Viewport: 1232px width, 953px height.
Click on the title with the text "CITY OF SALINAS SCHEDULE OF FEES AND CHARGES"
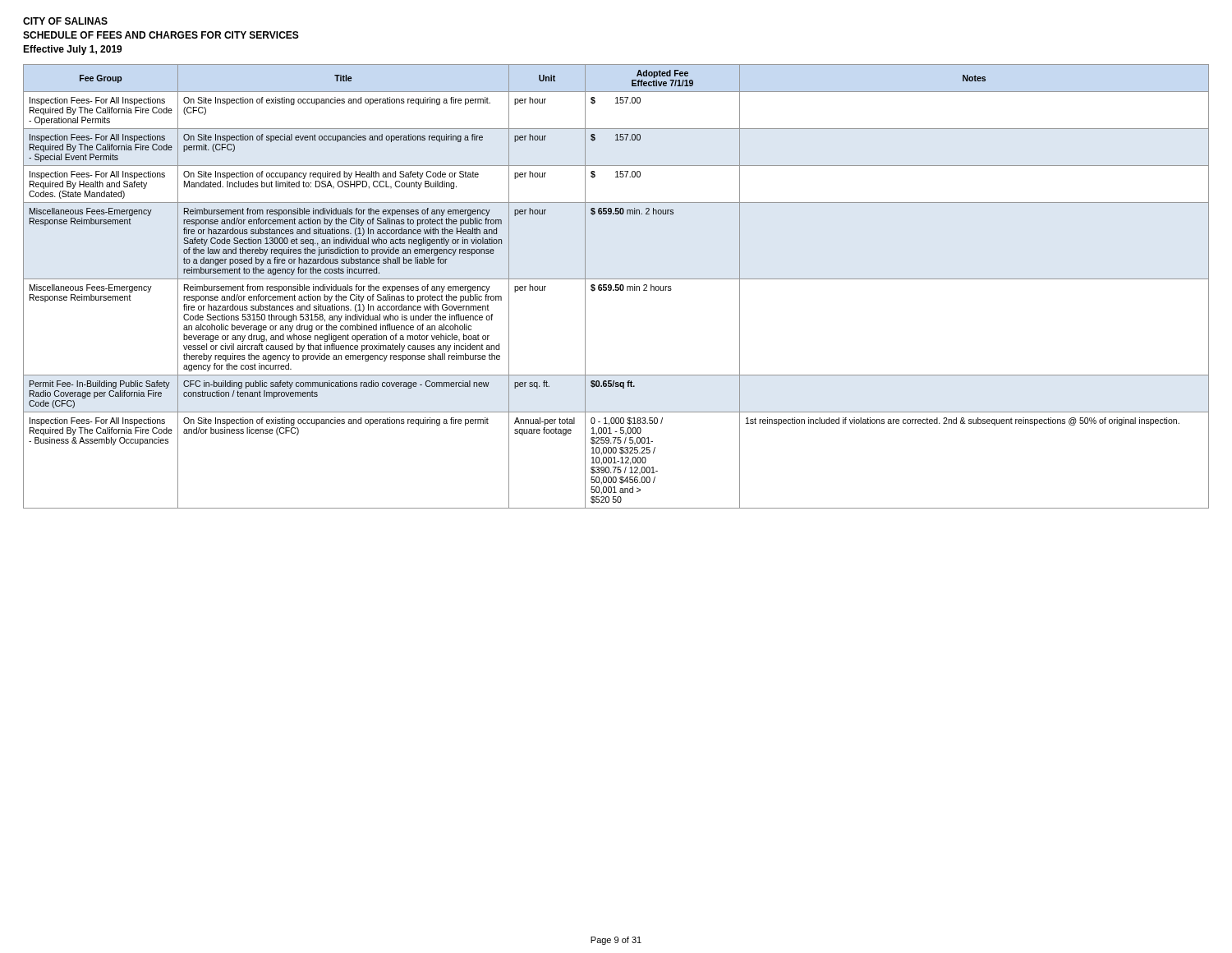click(x=65, y=21)
